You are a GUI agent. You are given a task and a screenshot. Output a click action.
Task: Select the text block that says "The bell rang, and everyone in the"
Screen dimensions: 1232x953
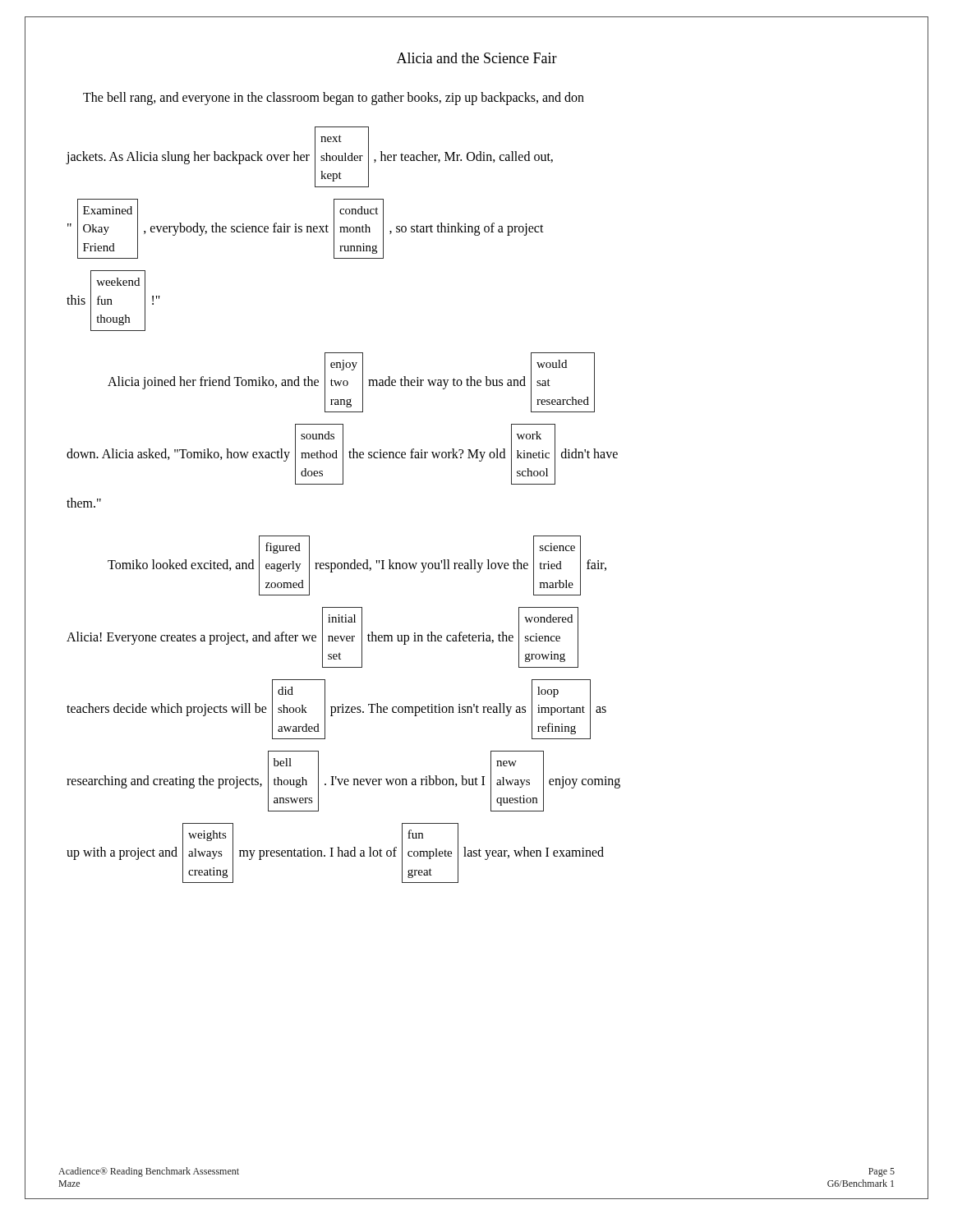coord(334,97)
